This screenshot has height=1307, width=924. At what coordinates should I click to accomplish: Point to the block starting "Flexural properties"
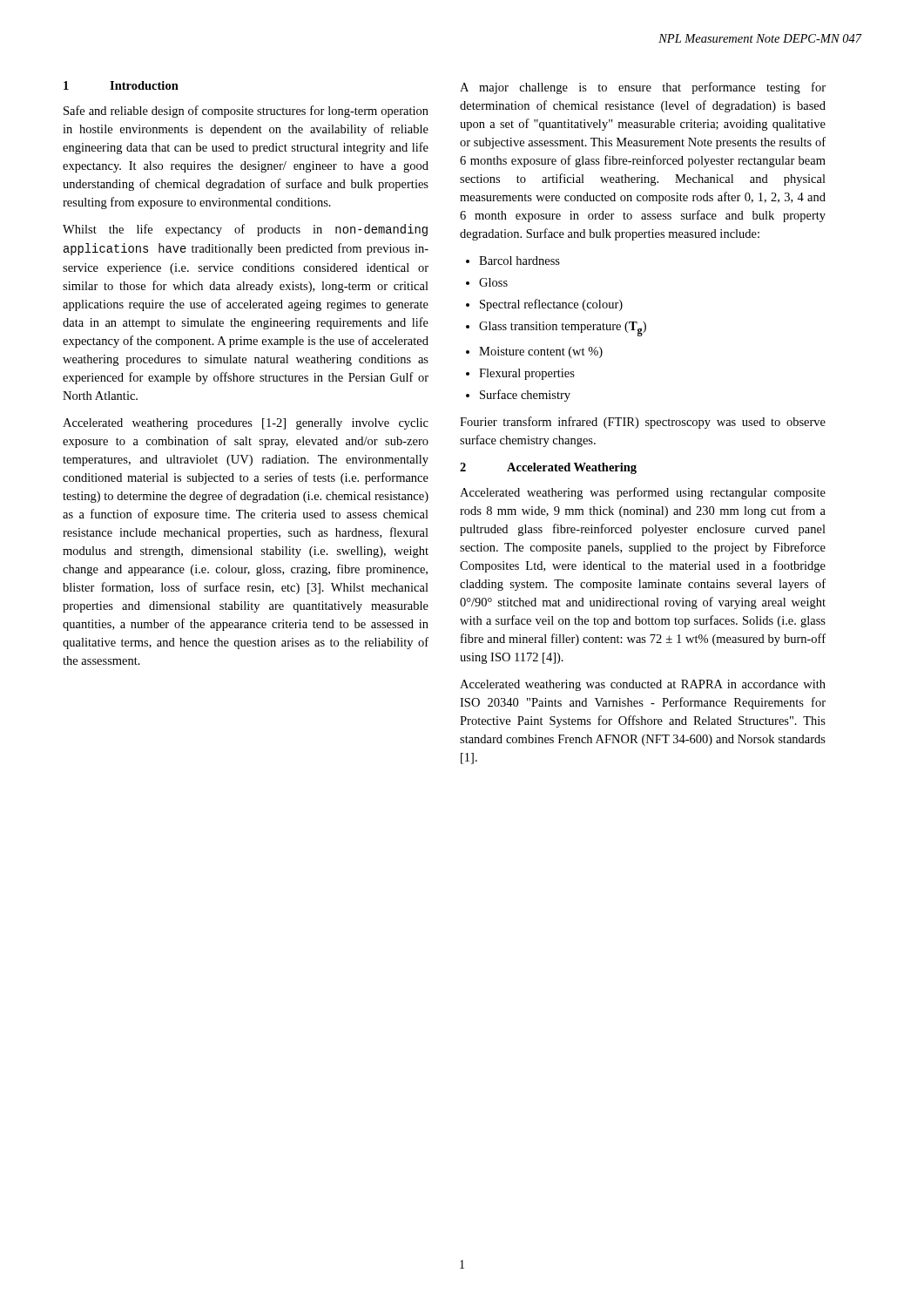527,373
